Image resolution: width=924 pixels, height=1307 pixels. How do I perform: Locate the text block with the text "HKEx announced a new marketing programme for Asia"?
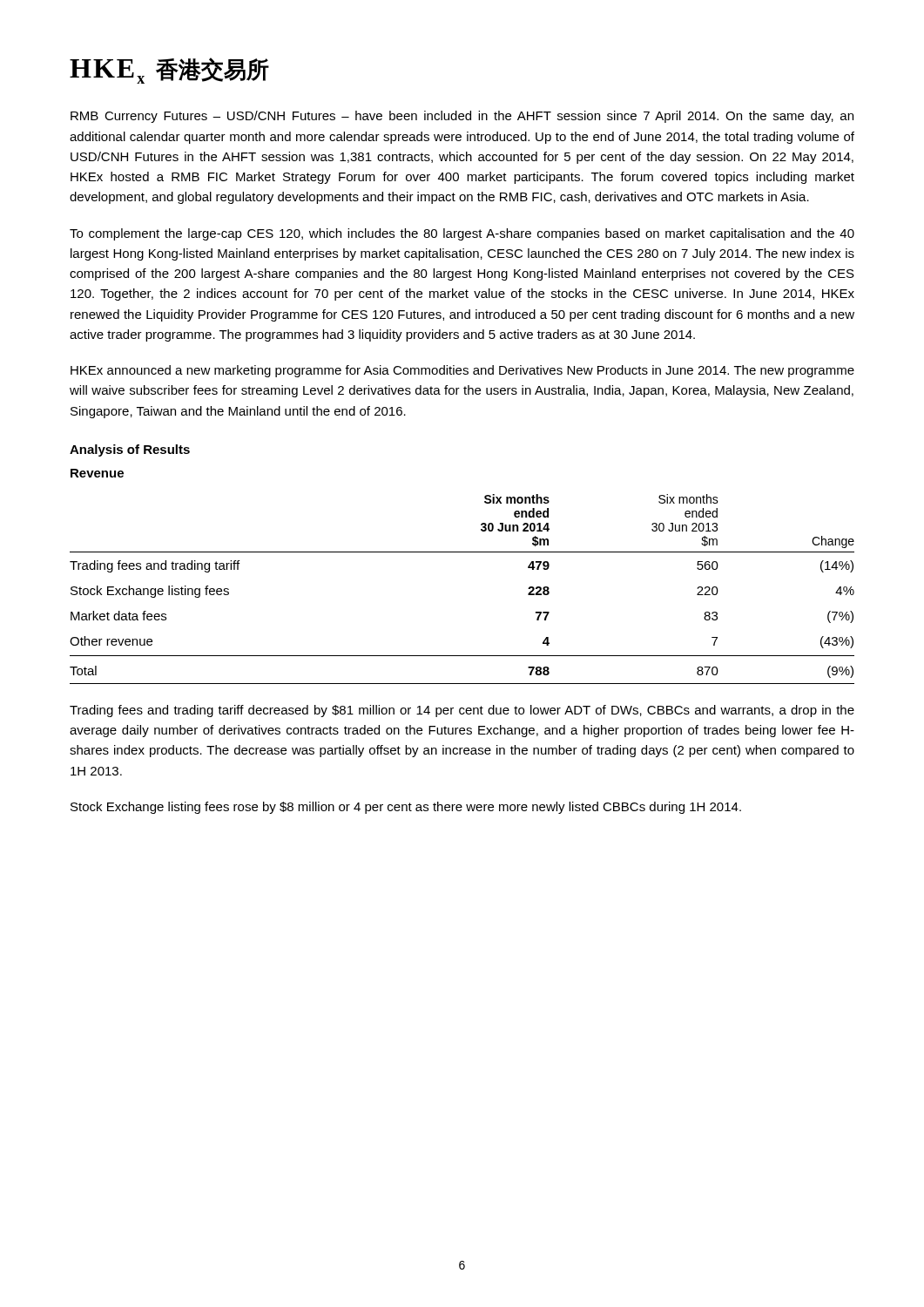[462, 390]
